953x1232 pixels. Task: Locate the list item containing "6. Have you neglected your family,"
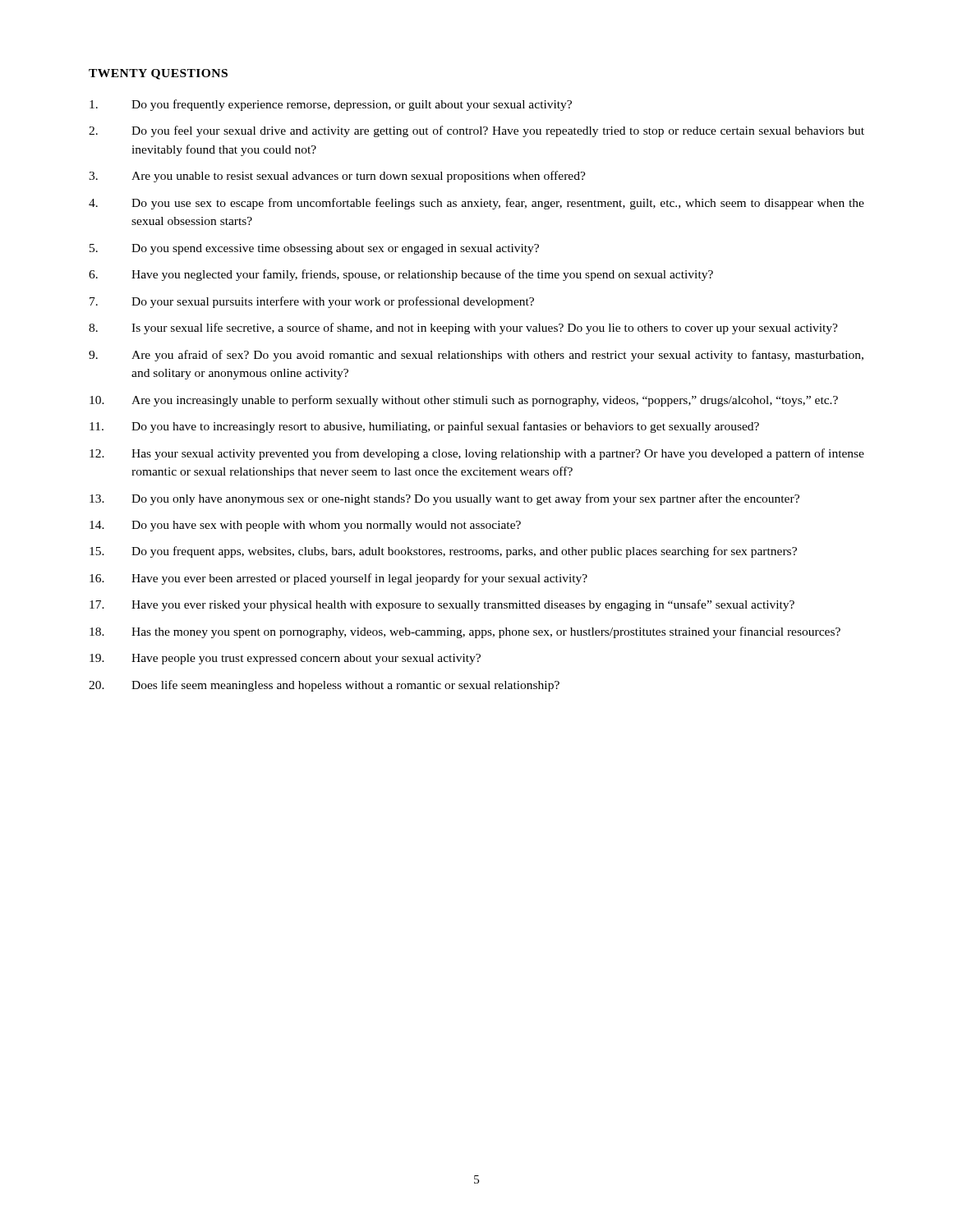click(x=476, y=275)
